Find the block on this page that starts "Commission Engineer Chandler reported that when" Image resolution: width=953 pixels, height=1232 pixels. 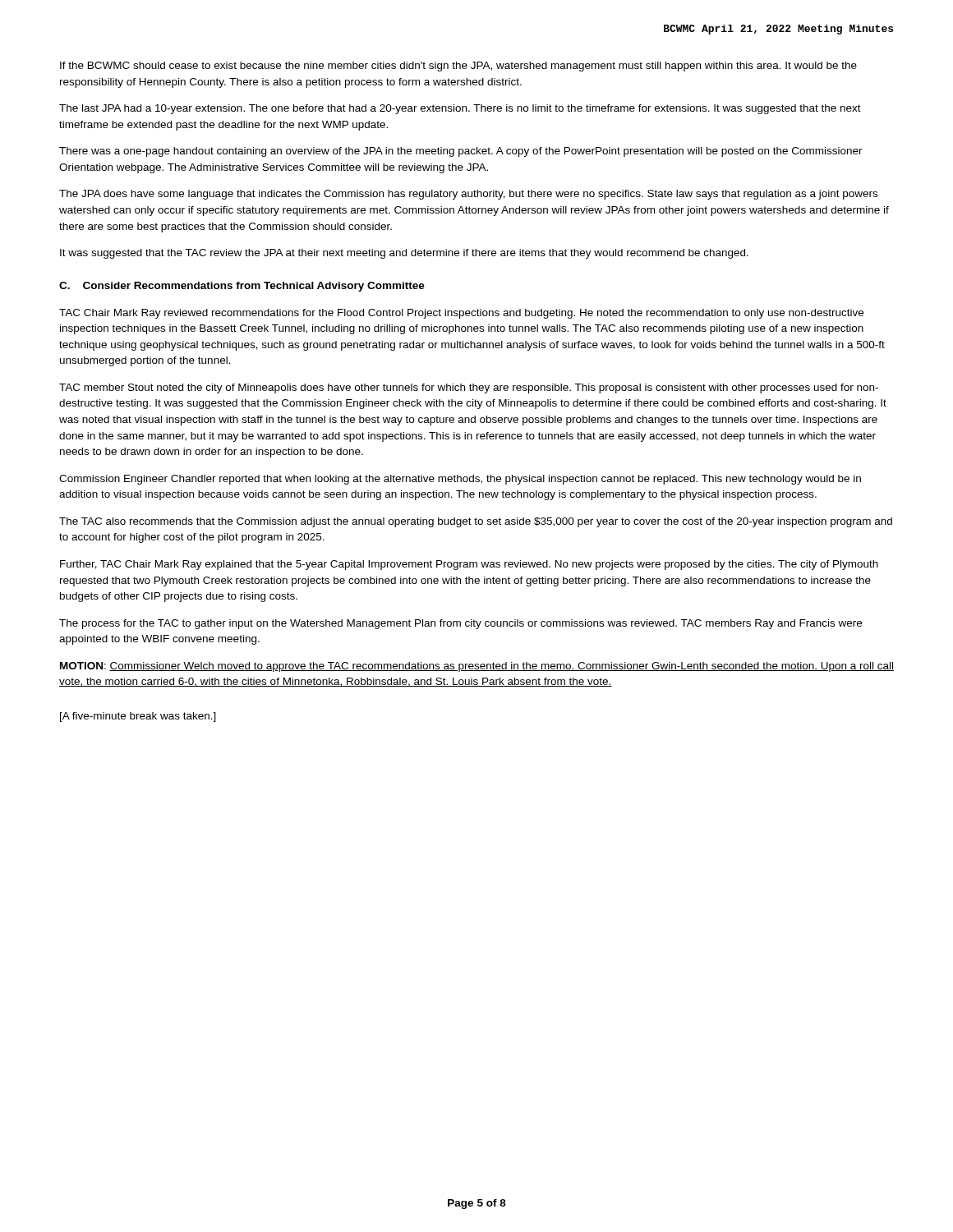[x=460, y=486]
